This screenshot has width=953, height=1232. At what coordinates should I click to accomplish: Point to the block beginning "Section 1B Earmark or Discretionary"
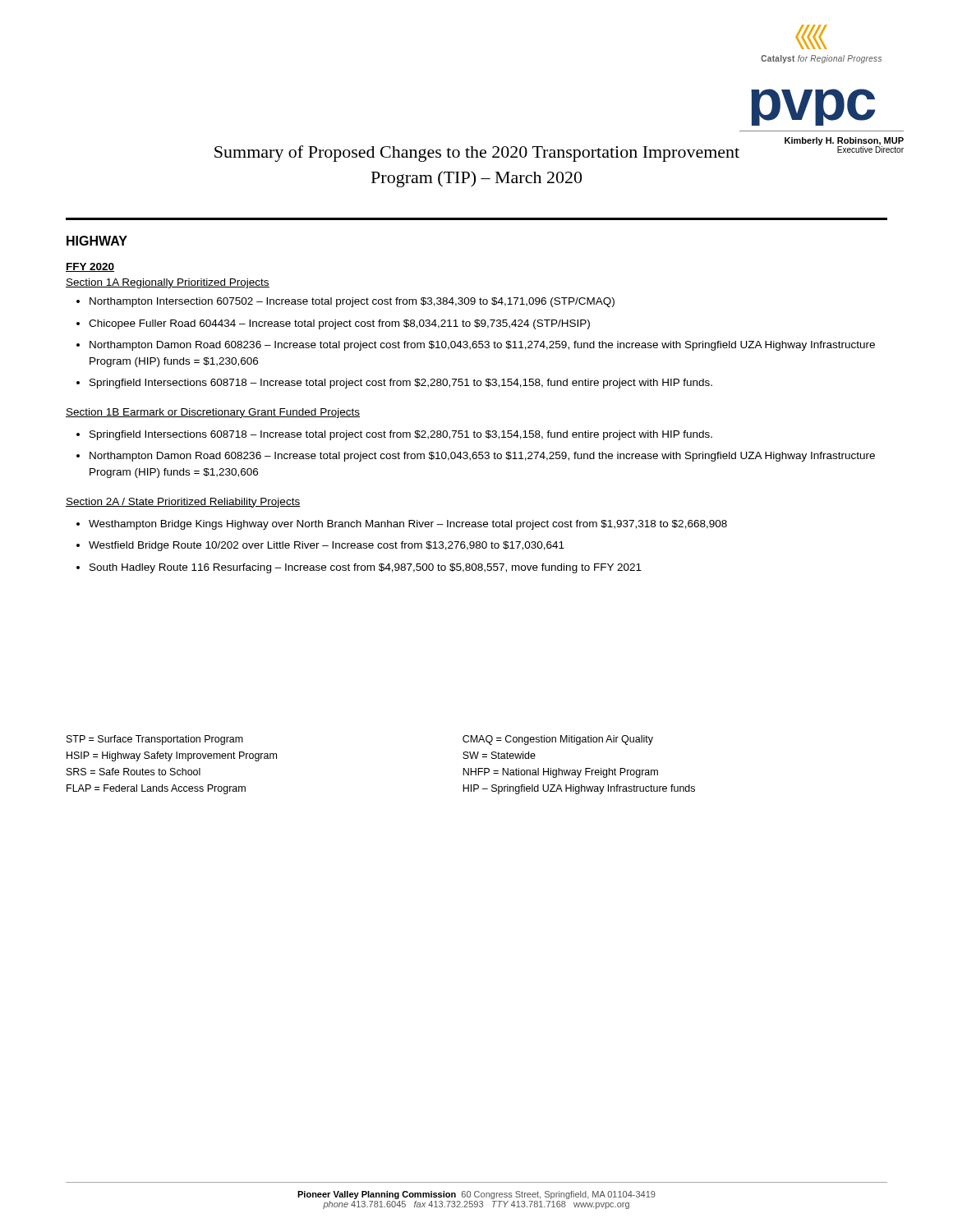coord(213,412)
